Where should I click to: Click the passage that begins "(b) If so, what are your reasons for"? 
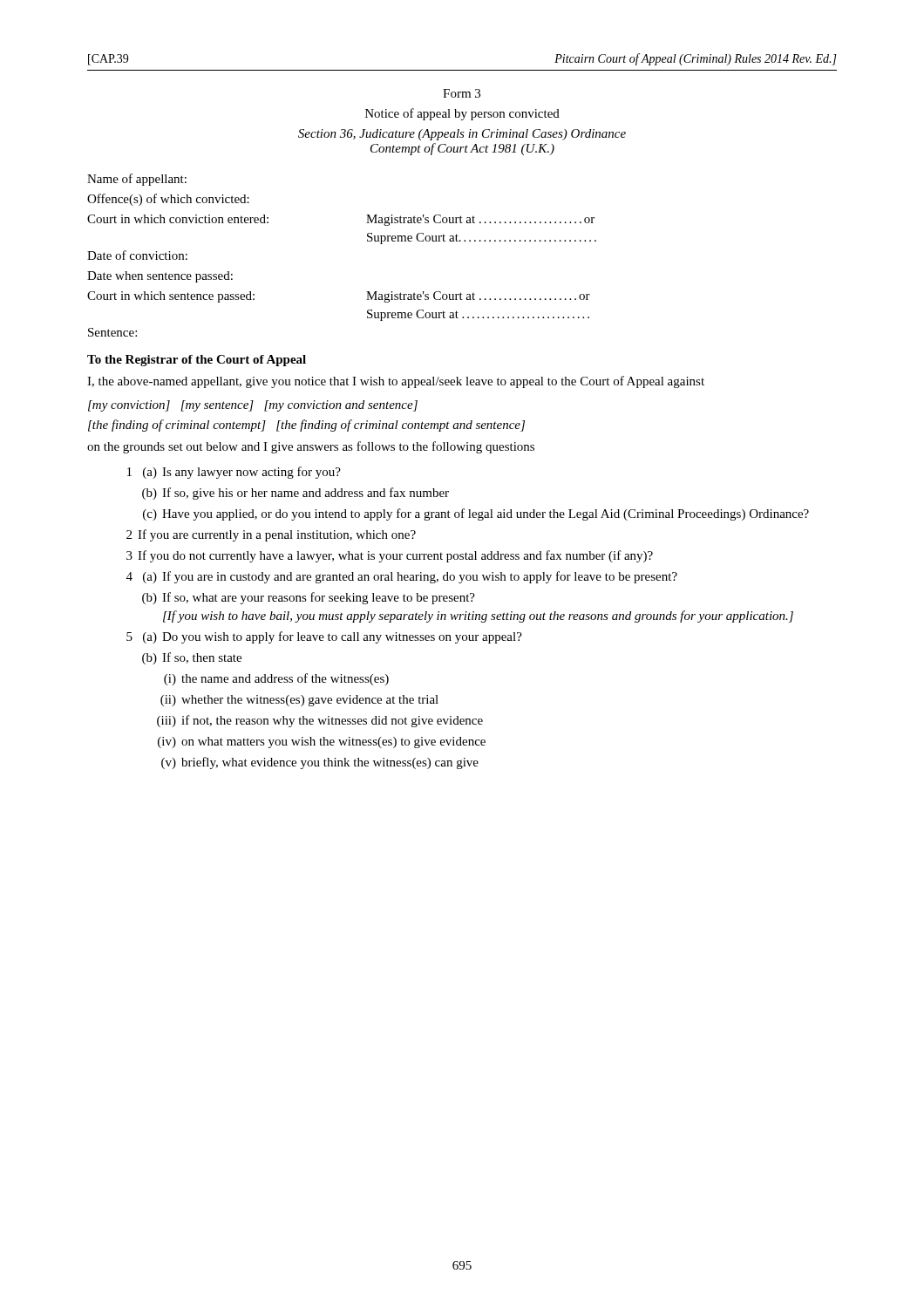coord(487,607)
